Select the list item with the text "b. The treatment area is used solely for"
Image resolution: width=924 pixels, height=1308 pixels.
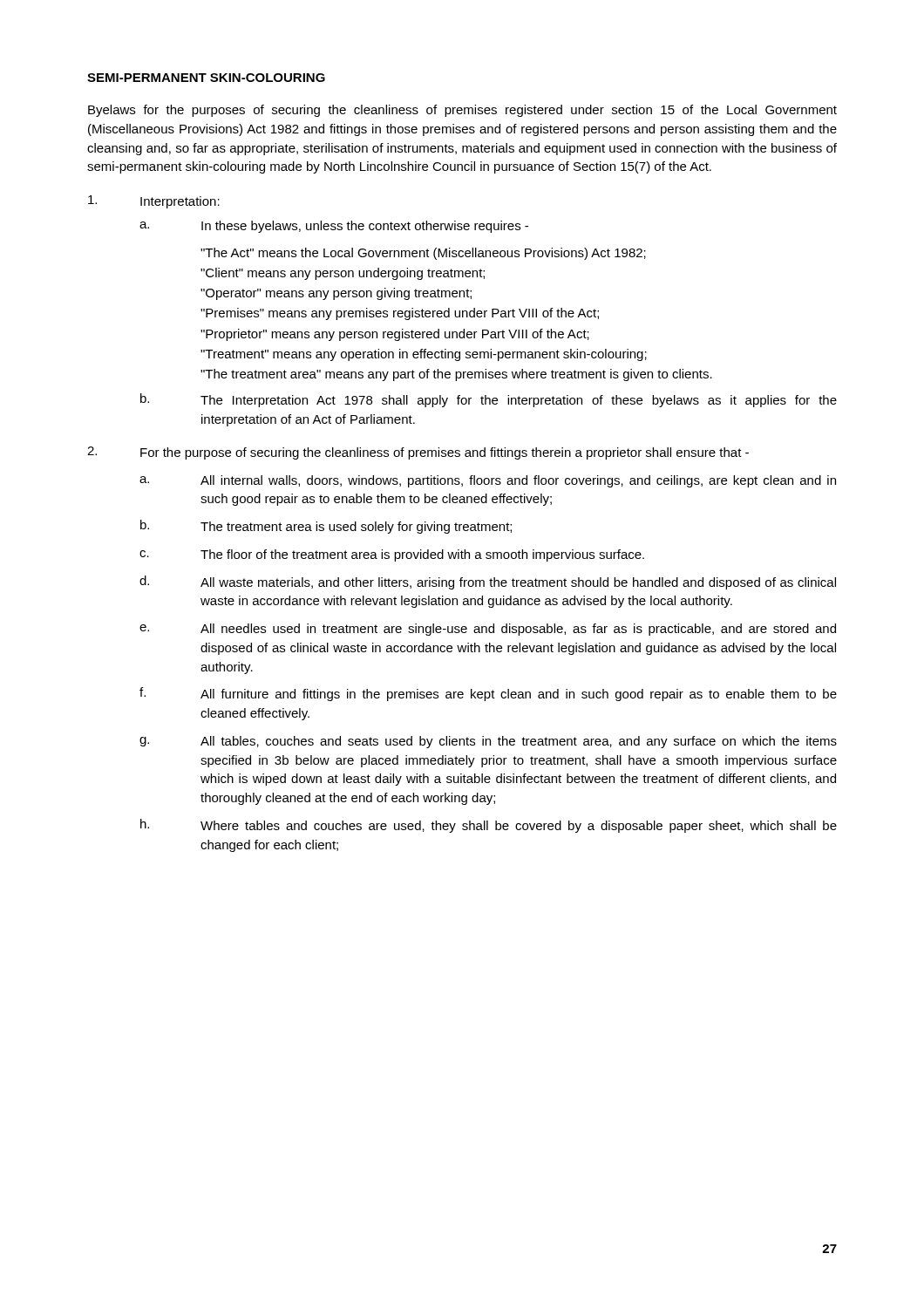(488, 527)
